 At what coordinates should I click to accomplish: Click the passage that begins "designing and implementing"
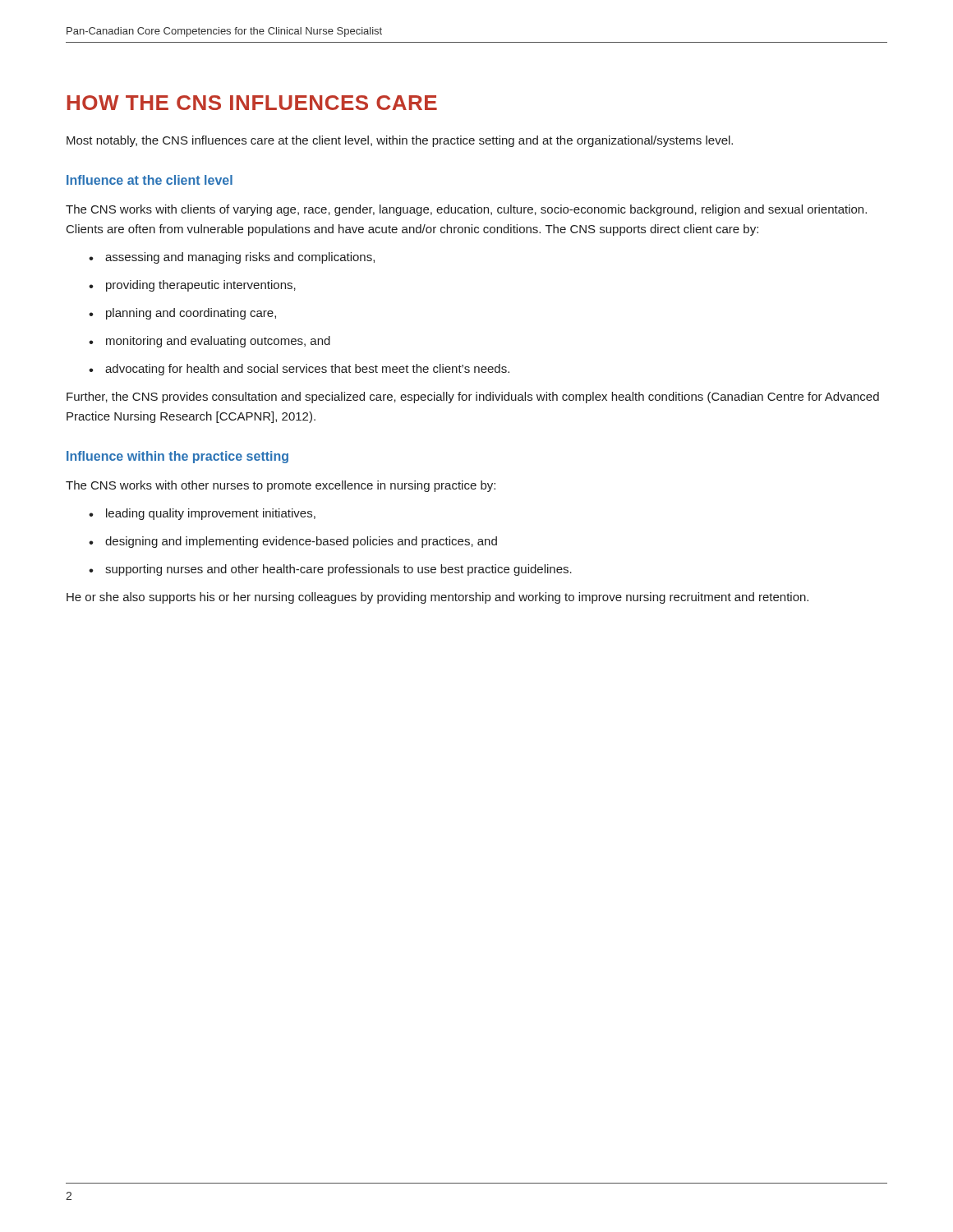[301, 541]
